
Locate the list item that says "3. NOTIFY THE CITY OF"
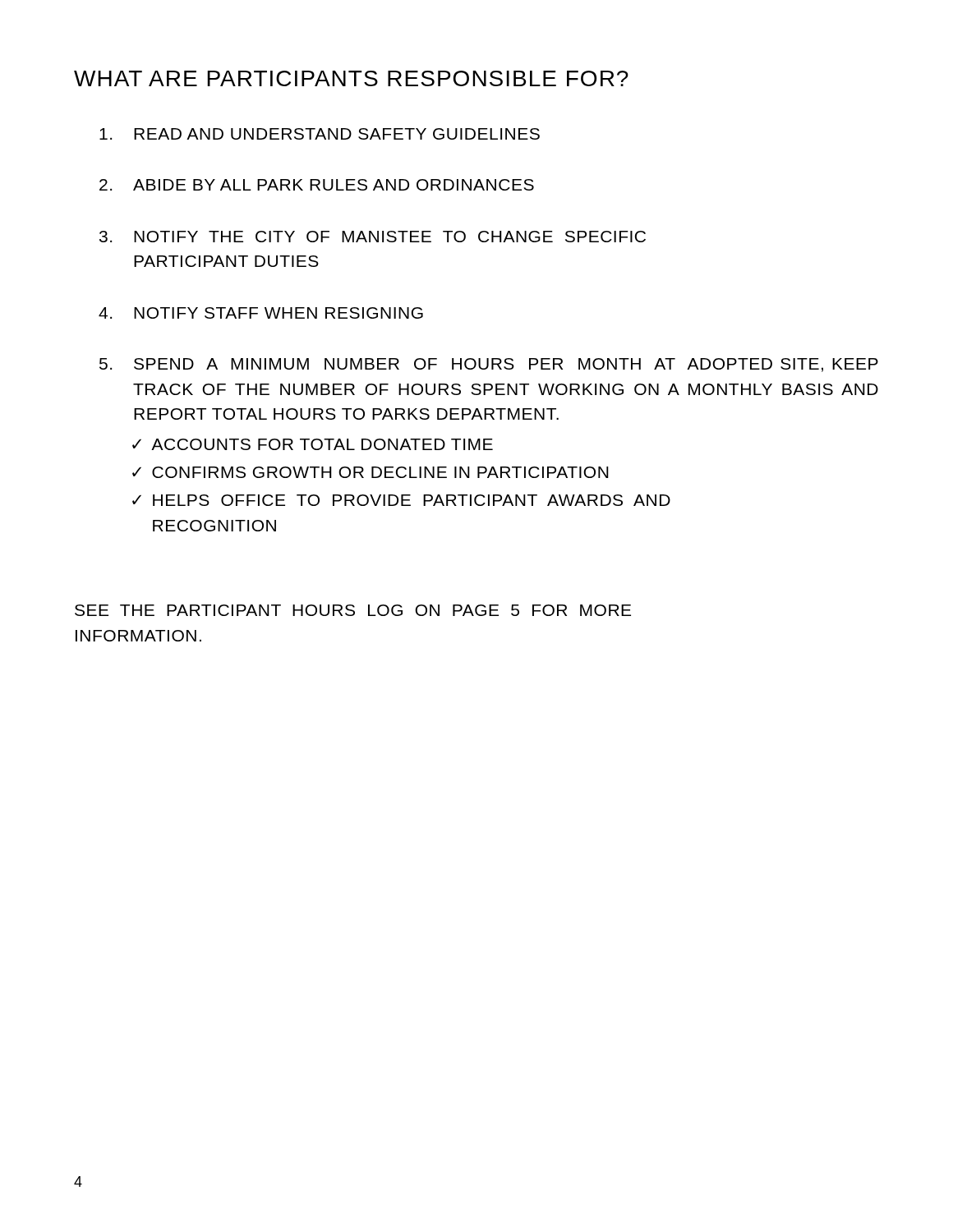click(489, 249)
